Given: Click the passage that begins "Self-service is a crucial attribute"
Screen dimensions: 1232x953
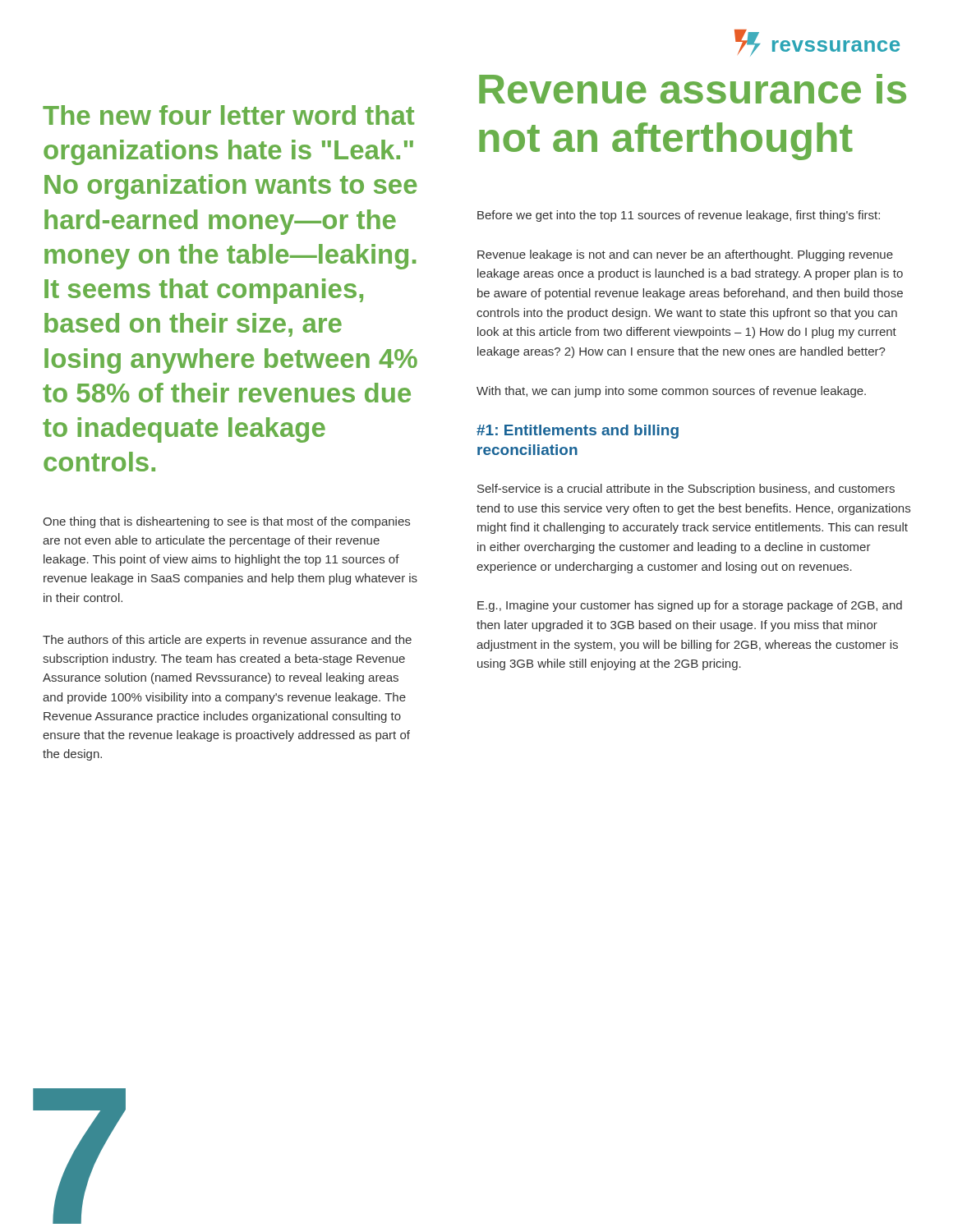Looking at the screenshot, I should click(694, 527).
